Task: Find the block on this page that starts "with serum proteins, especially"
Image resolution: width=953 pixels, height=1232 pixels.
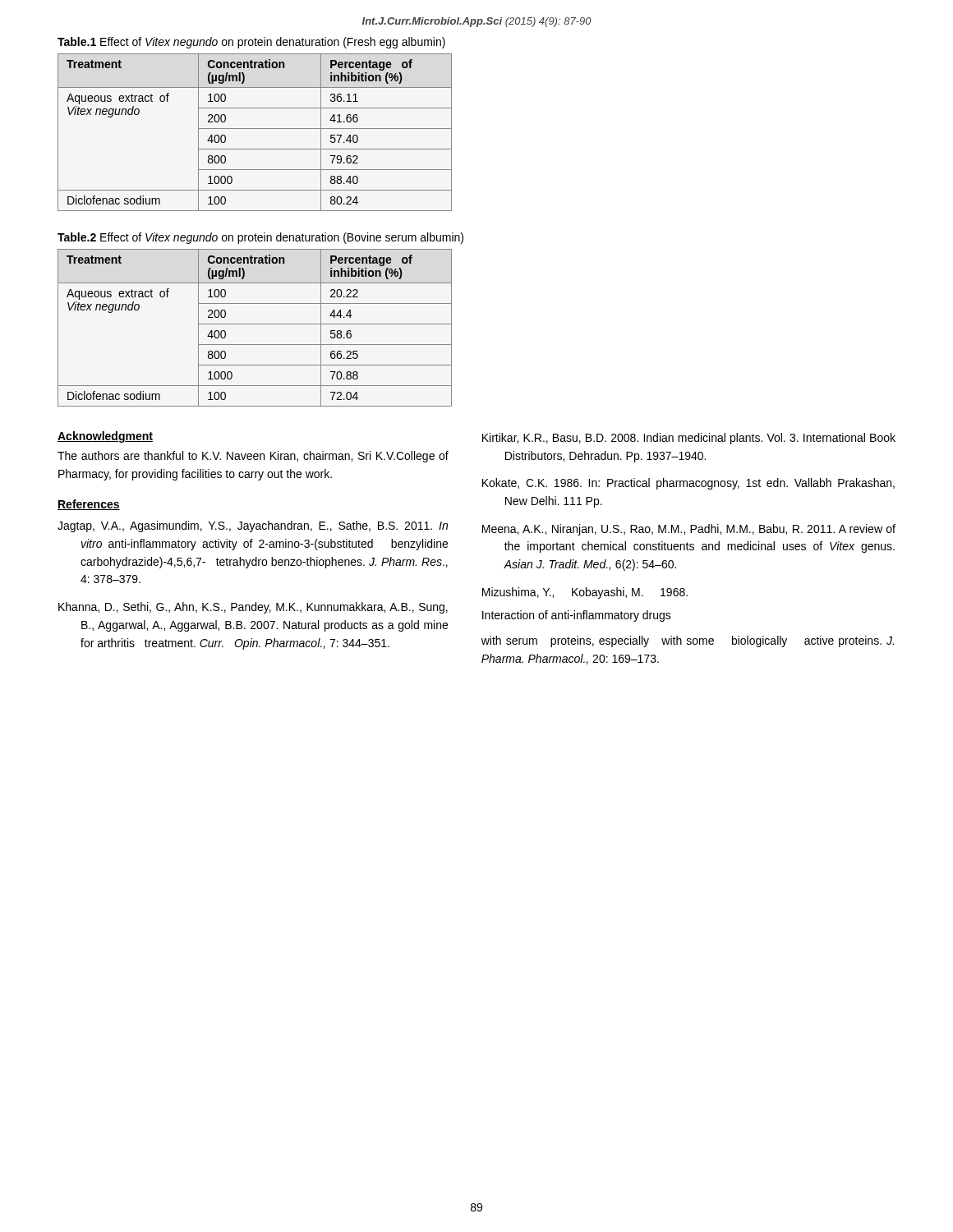Action: point(688,650)
